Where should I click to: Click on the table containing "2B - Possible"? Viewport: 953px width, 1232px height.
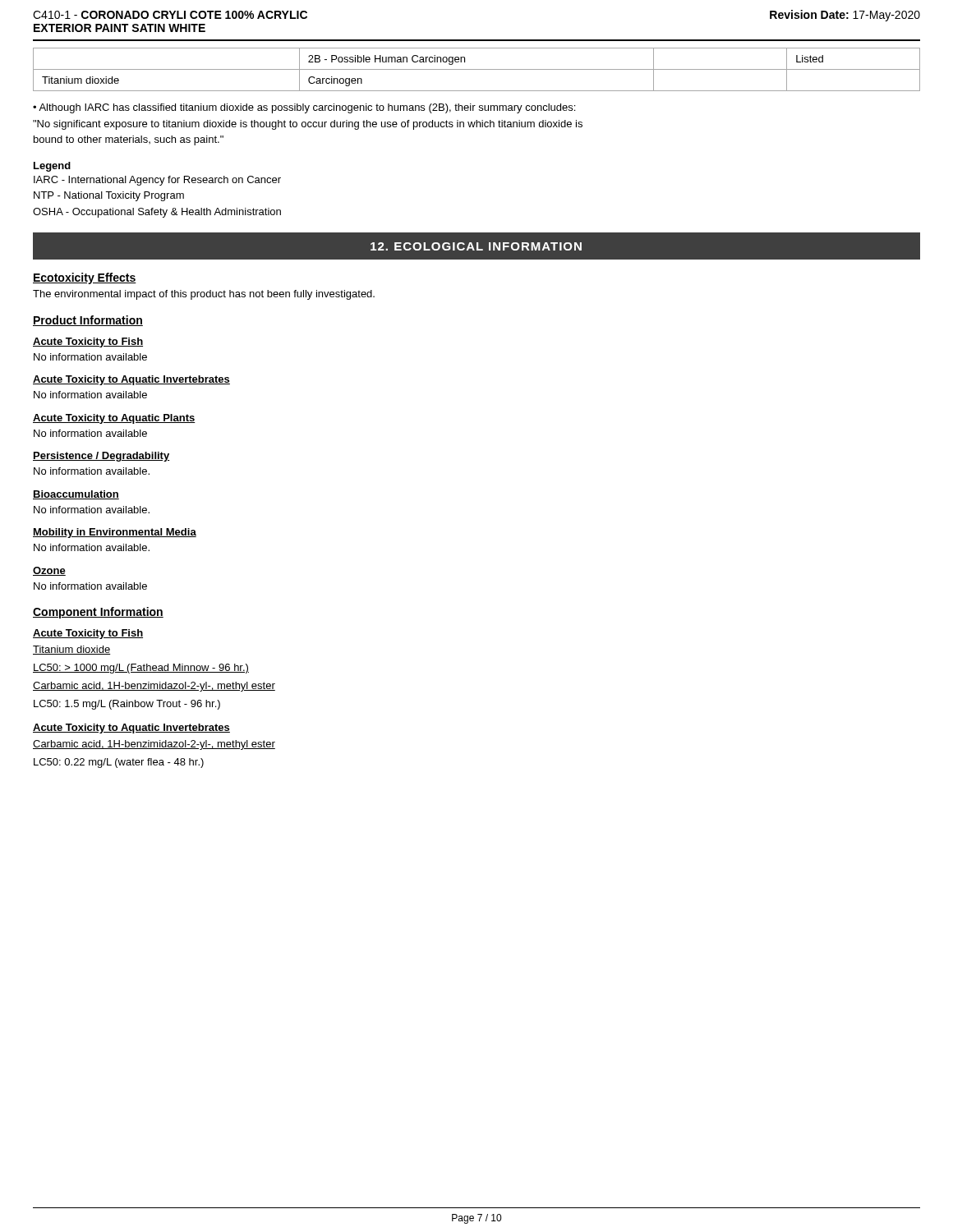pos(476,69)
